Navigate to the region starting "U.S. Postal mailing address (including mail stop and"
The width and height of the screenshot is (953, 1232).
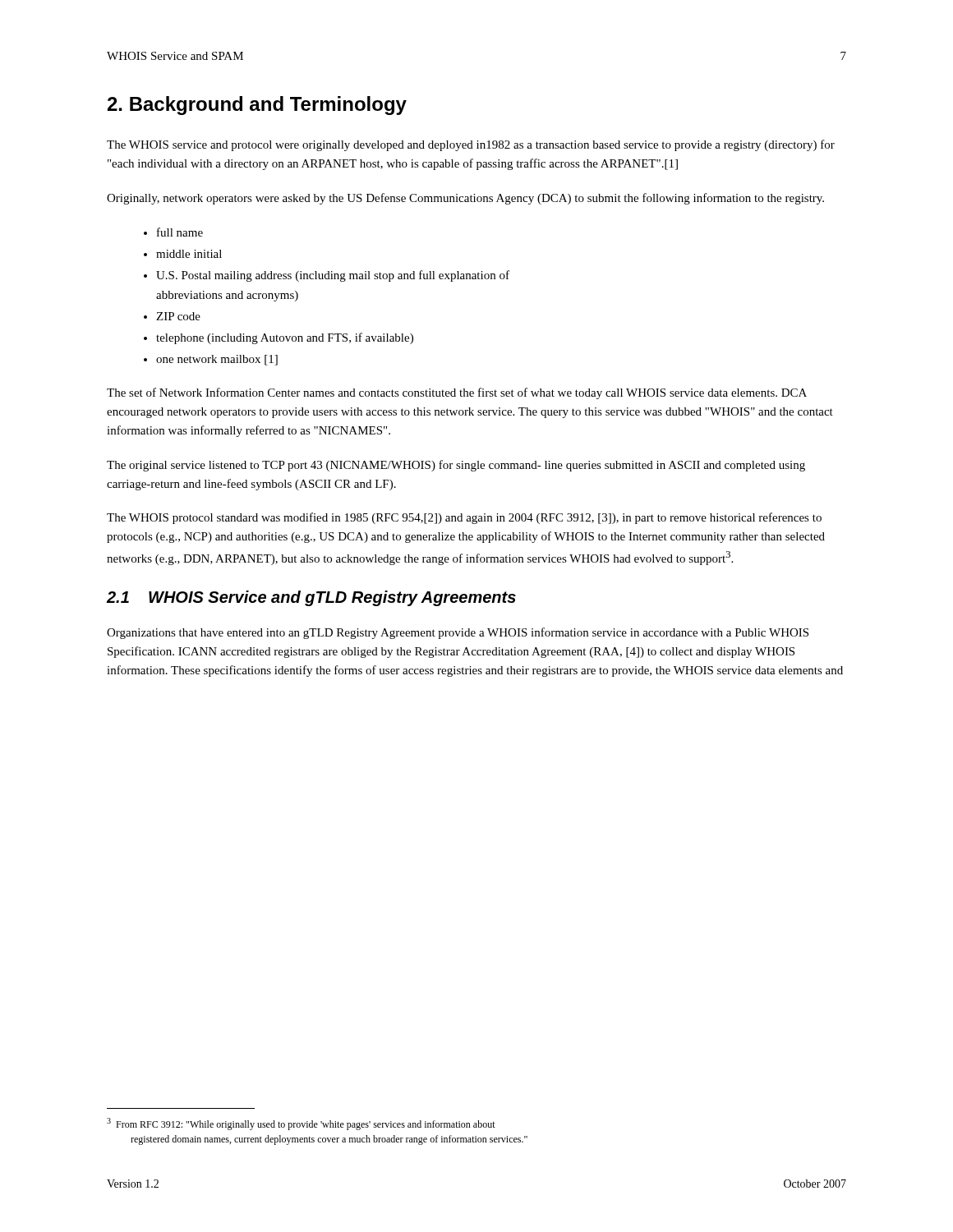(x=333, y=285)
